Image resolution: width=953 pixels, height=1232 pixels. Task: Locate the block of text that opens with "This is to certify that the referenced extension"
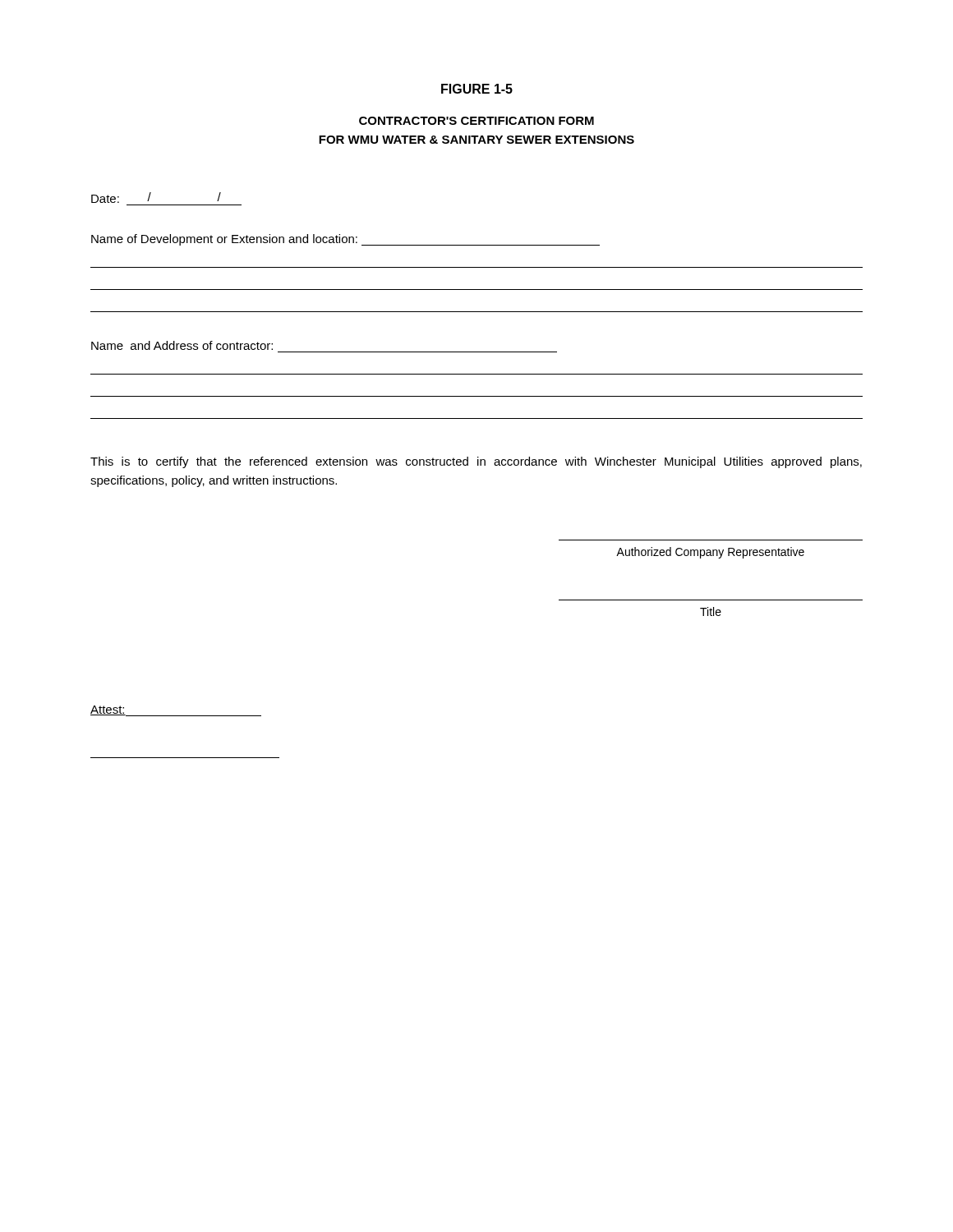tap(476, 471)
